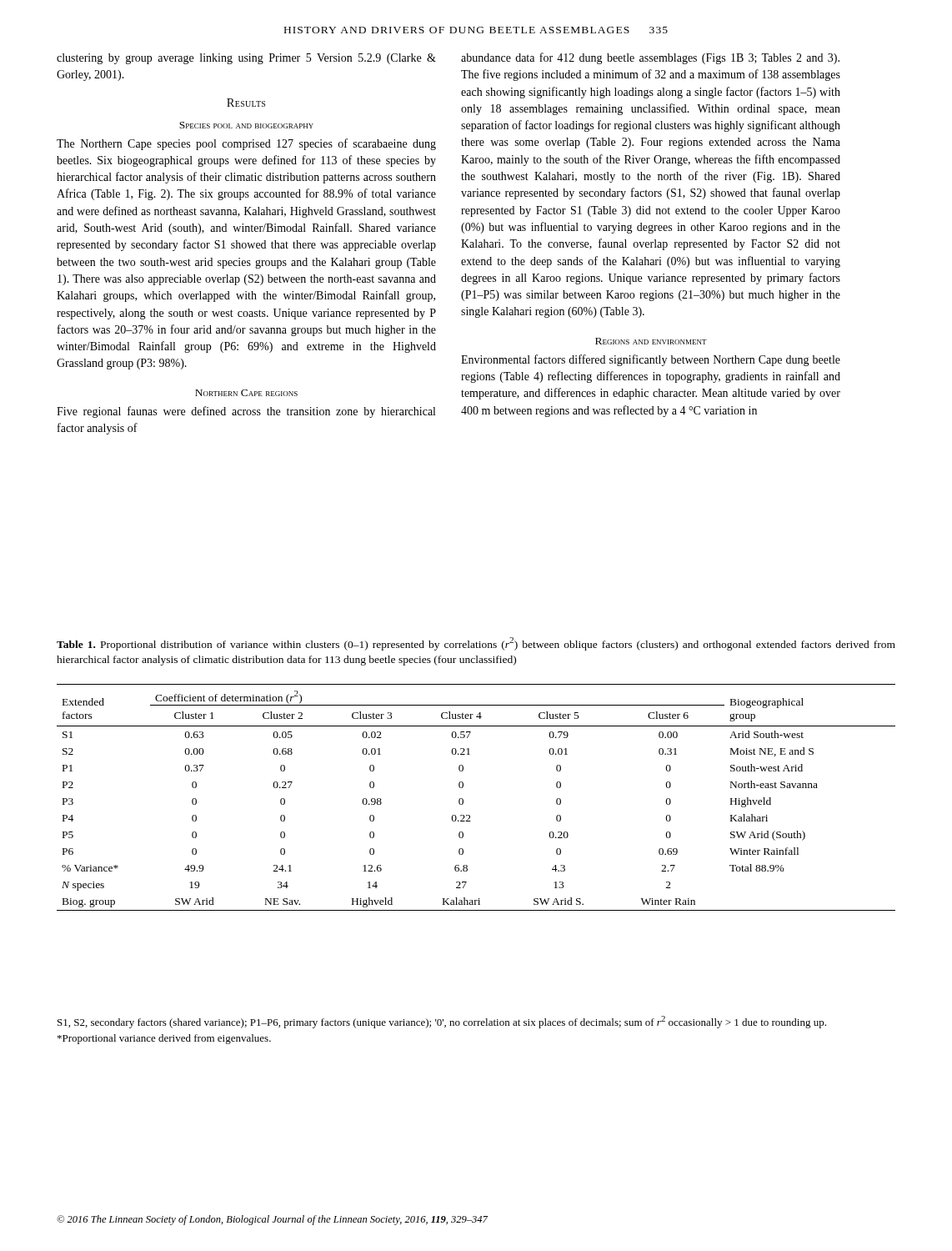Point to the block starting "S1, S2, secondary factors (shared variance);"

tap(476, 1030)
